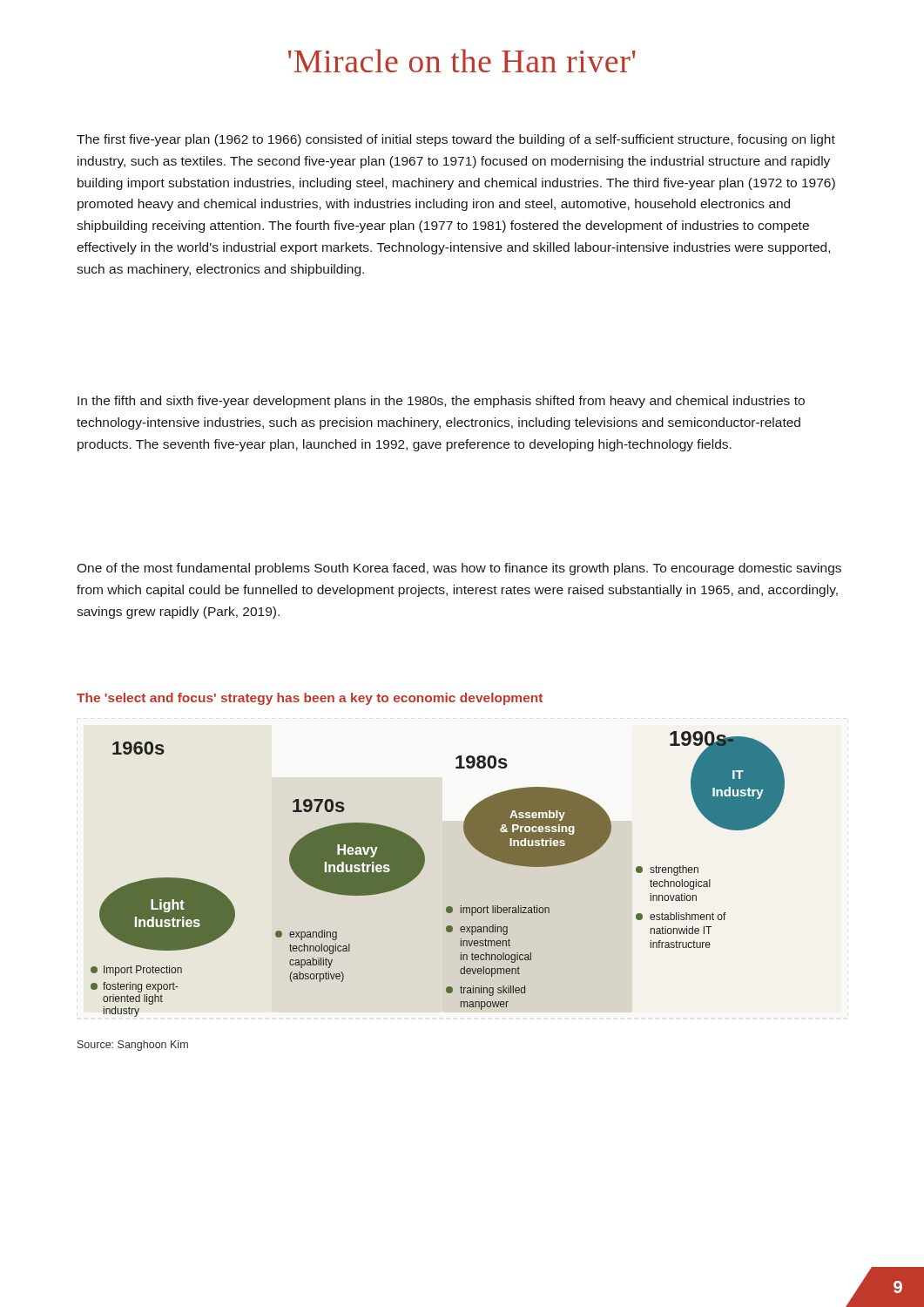Click on the text block starting "The 'select and focus' strategy has been"
The height and width of the screenshot is (1307, 924).
coord(310,697)
